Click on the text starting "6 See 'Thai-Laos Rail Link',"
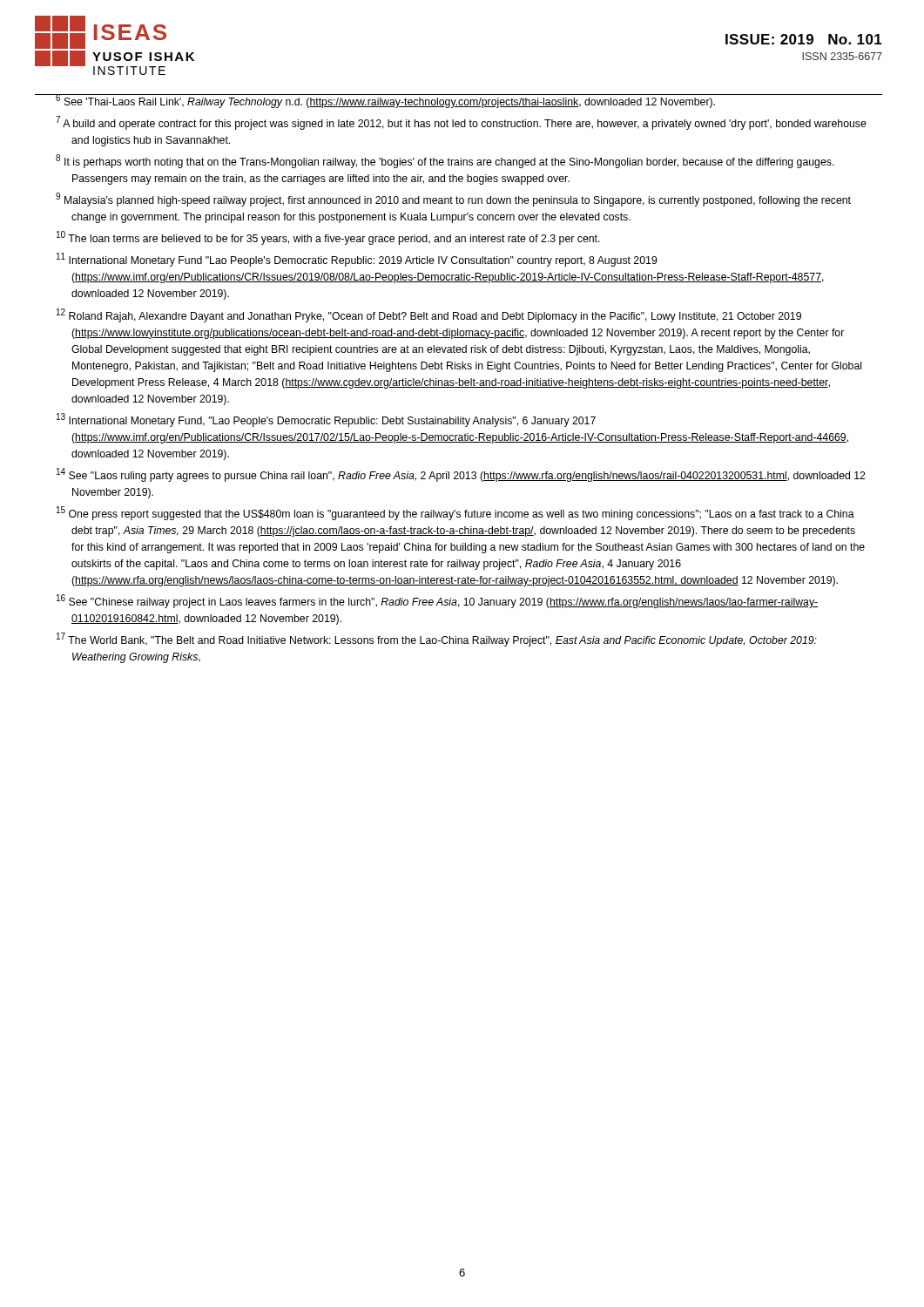 (x=386, y=101)
